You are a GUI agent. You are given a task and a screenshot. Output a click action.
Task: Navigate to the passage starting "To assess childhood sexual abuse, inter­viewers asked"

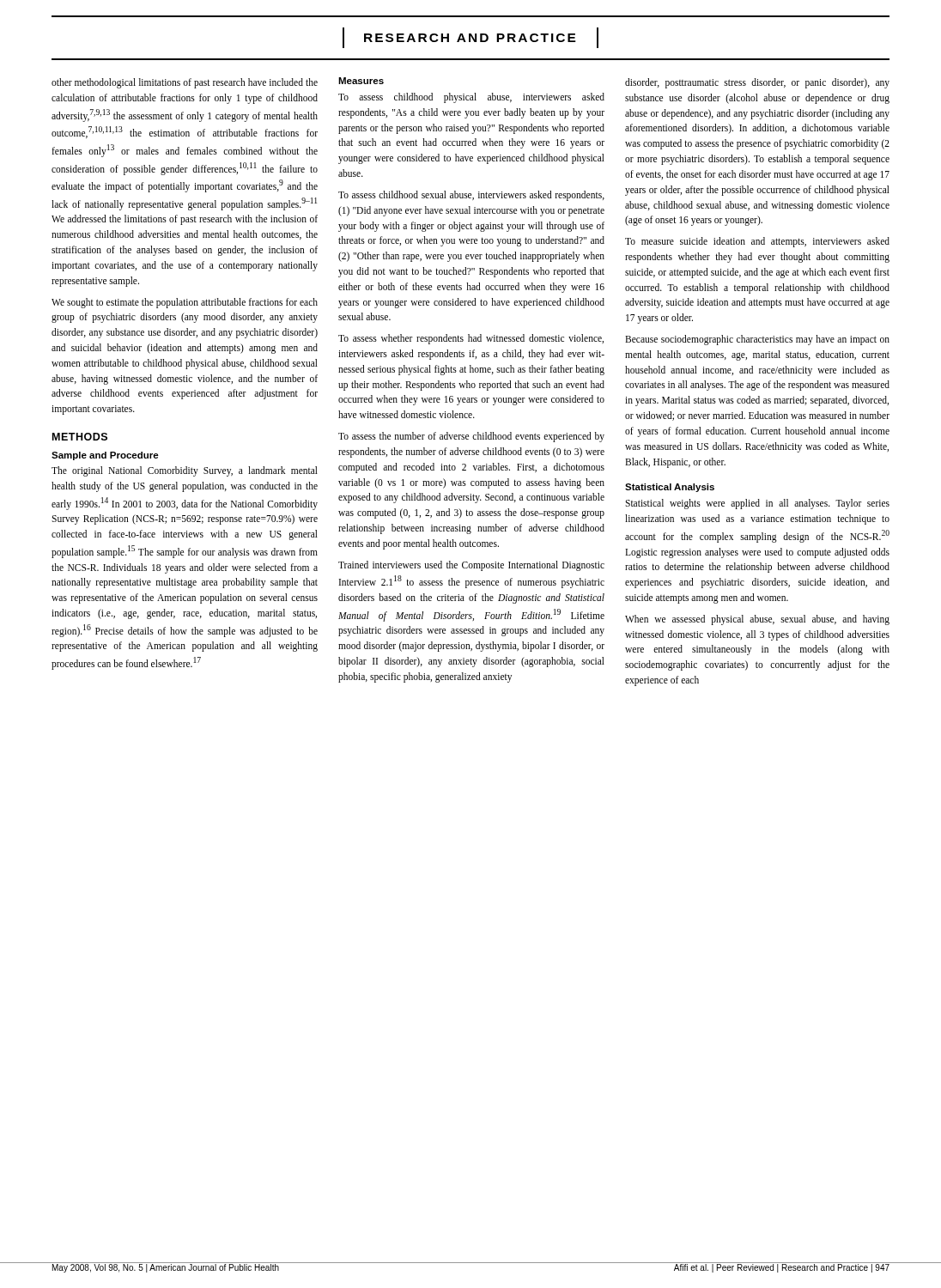tap(471, 257)
